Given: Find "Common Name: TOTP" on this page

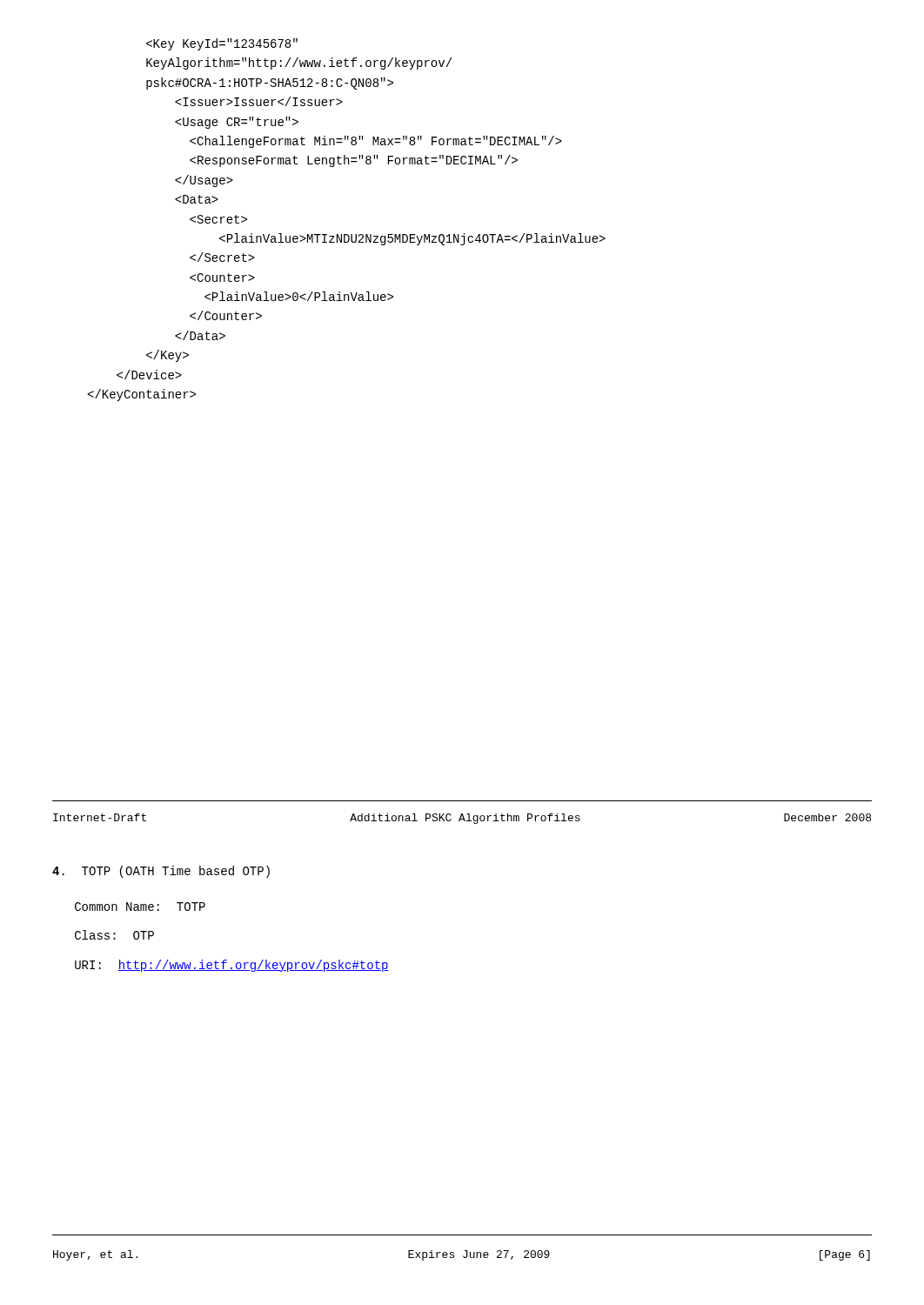Looking at the screenshot, I should click(129, 908).
